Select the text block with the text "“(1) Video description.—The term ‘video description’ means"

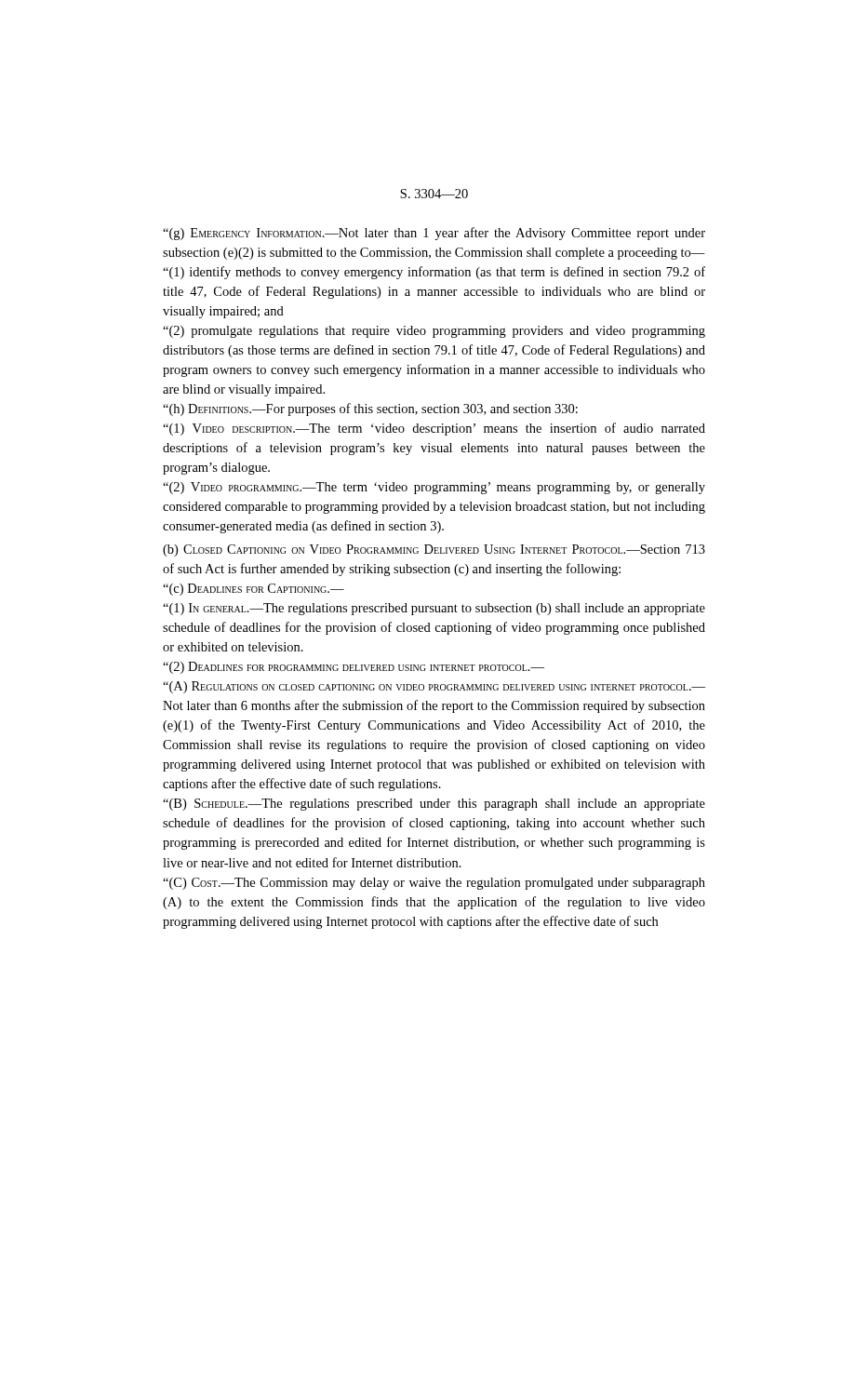click(434, 448)
